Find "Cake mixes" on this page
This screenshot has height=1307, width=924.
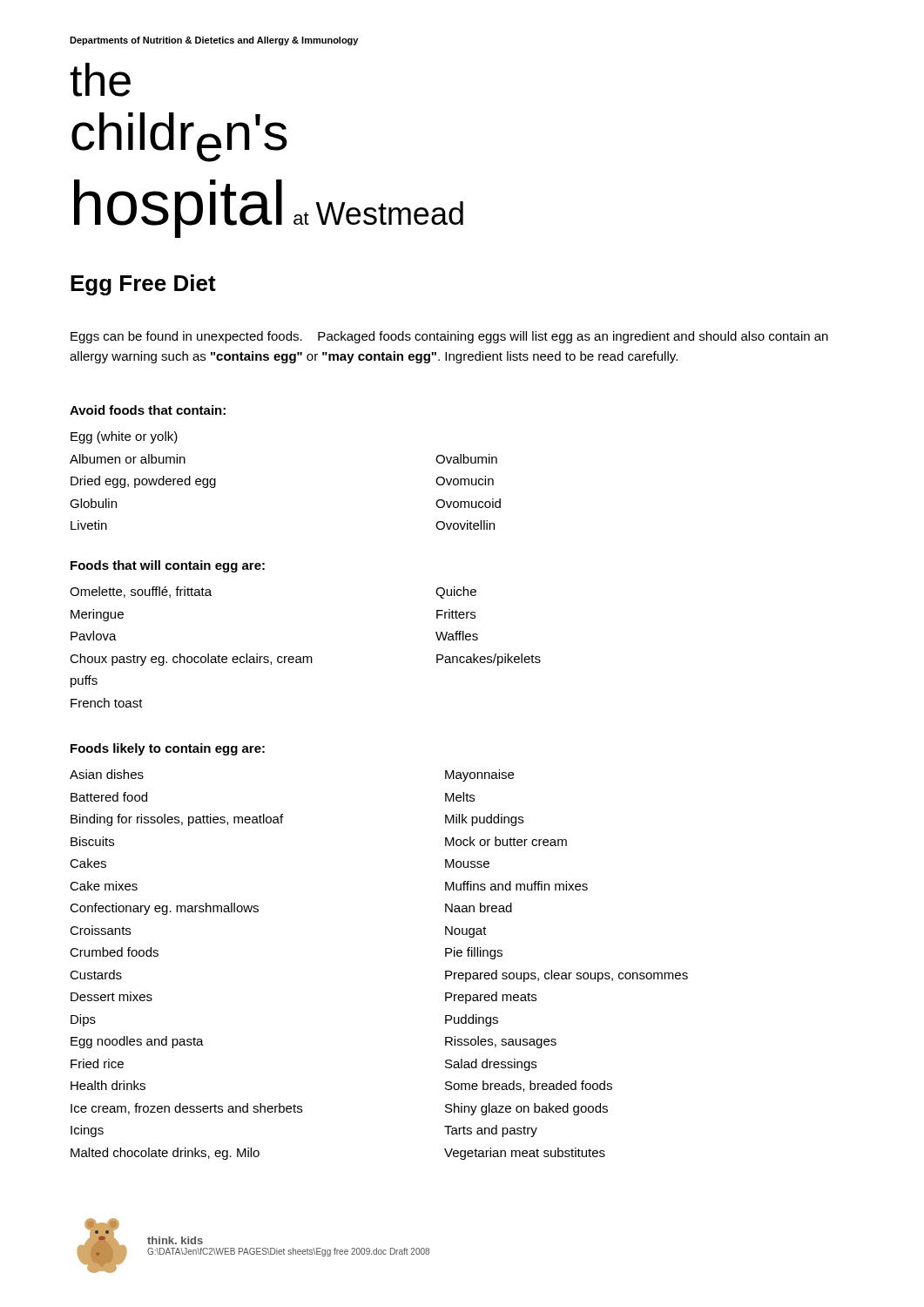104,885
